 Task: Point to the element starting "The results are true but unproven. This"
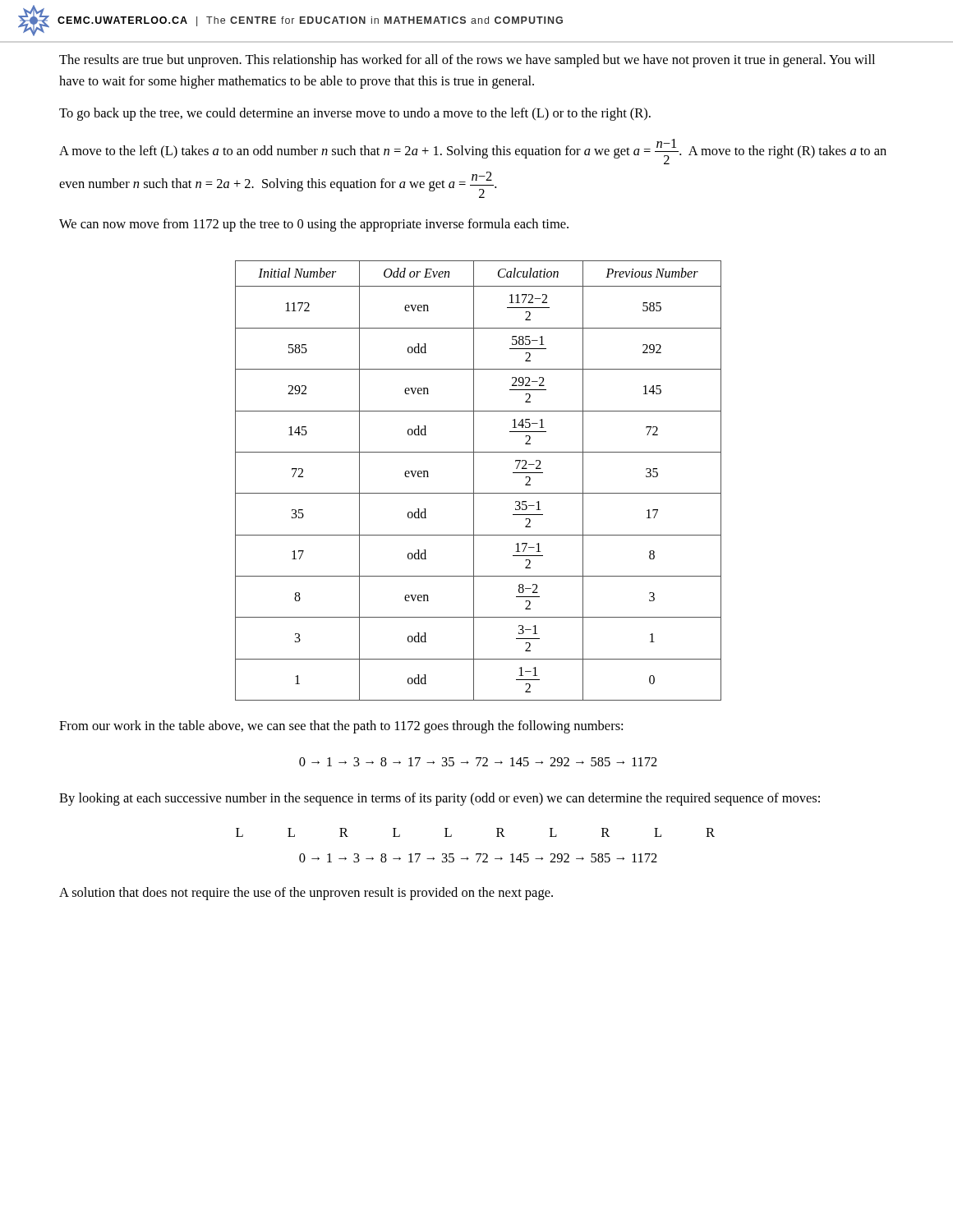(467, 70)
